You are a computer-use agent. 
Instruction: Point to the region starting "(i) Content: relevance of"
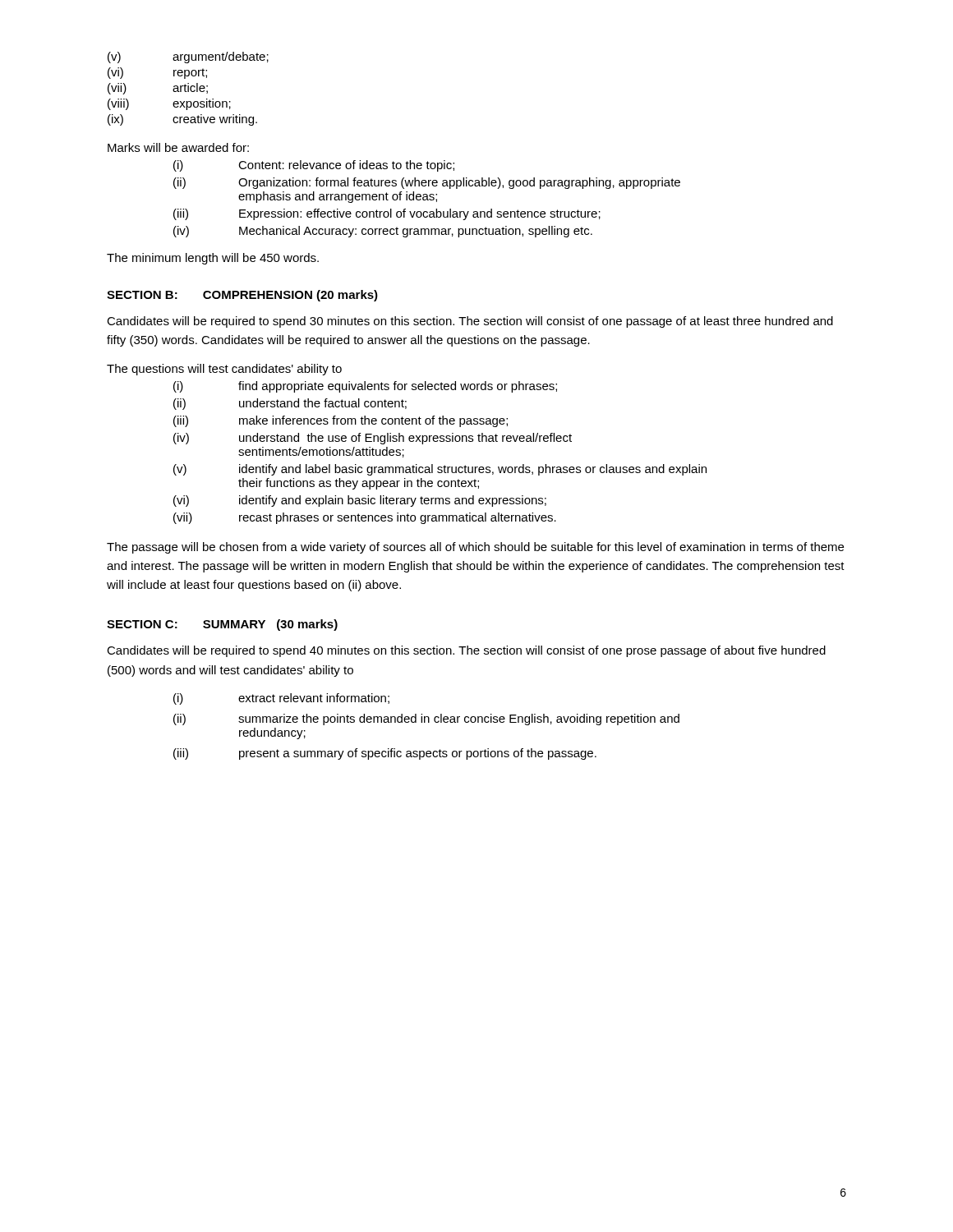pos(509,198)
